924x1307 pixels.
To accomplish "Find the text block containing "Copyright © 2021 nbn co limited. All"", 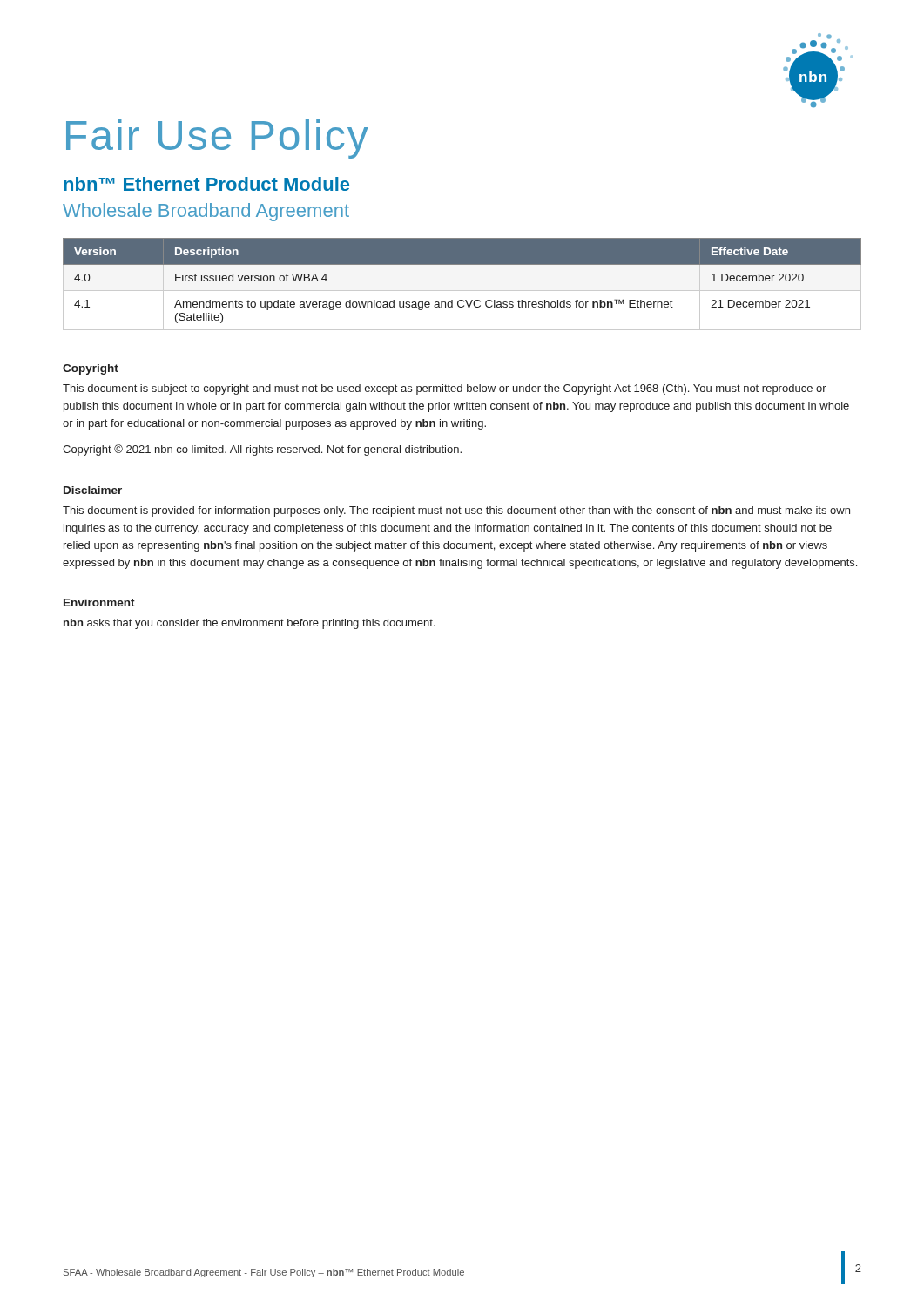I will (x=263, y=449).
